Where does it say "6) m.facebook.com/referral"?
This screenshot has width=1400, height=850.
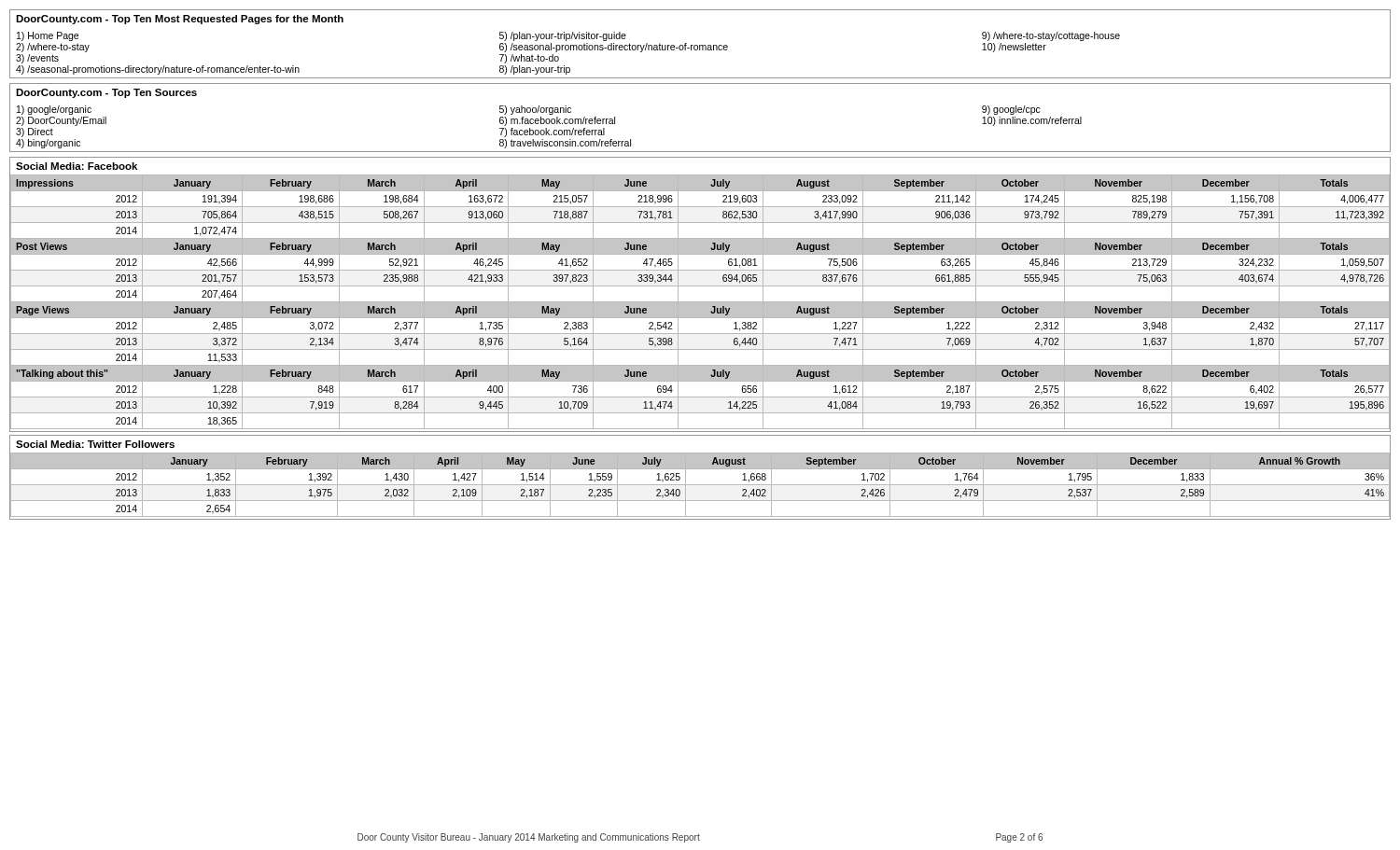click(x=557, y=120)
